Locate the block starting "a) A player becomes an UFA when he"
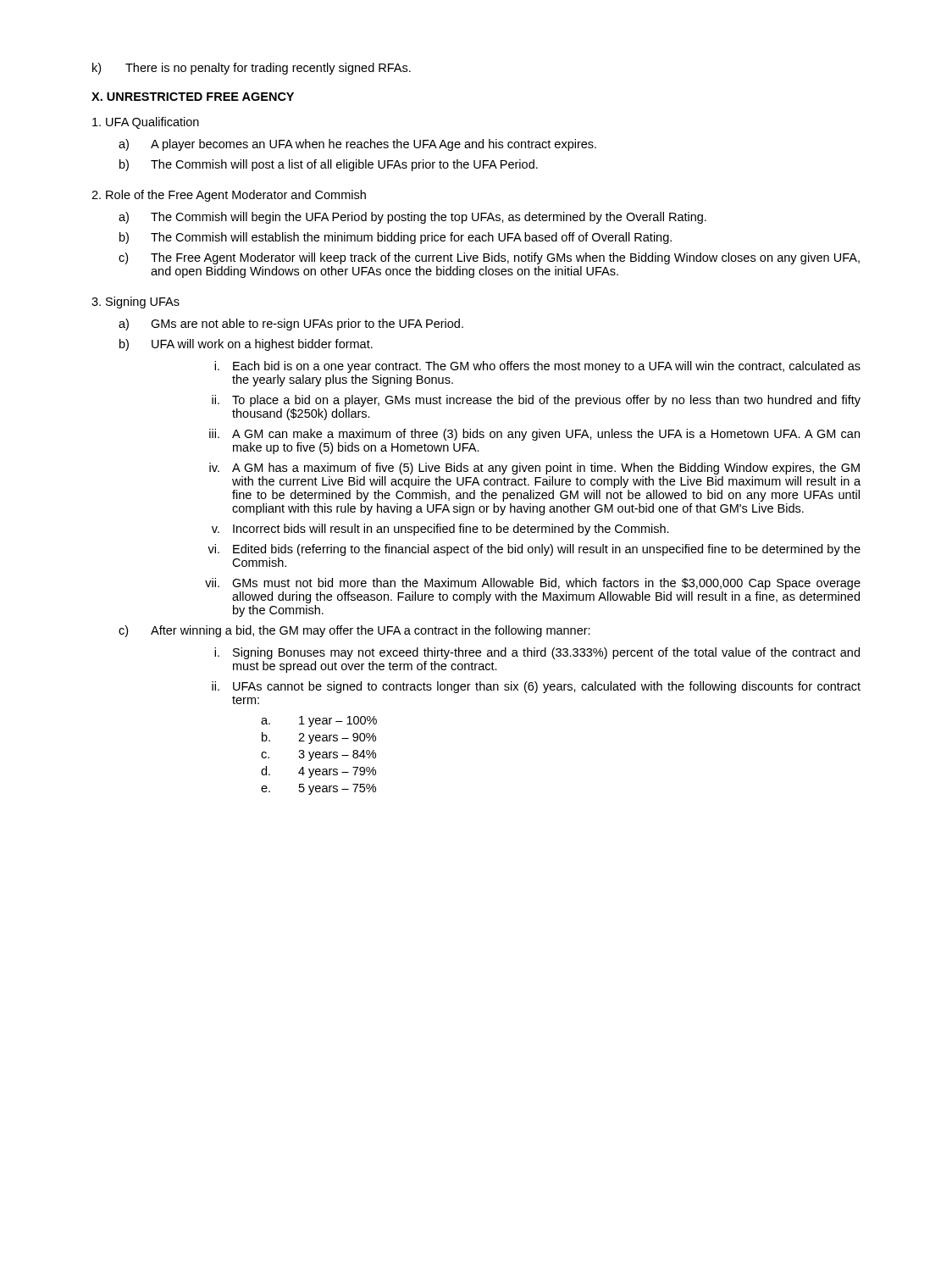This screenshot has width=952, height=1271. click(490, 144)
